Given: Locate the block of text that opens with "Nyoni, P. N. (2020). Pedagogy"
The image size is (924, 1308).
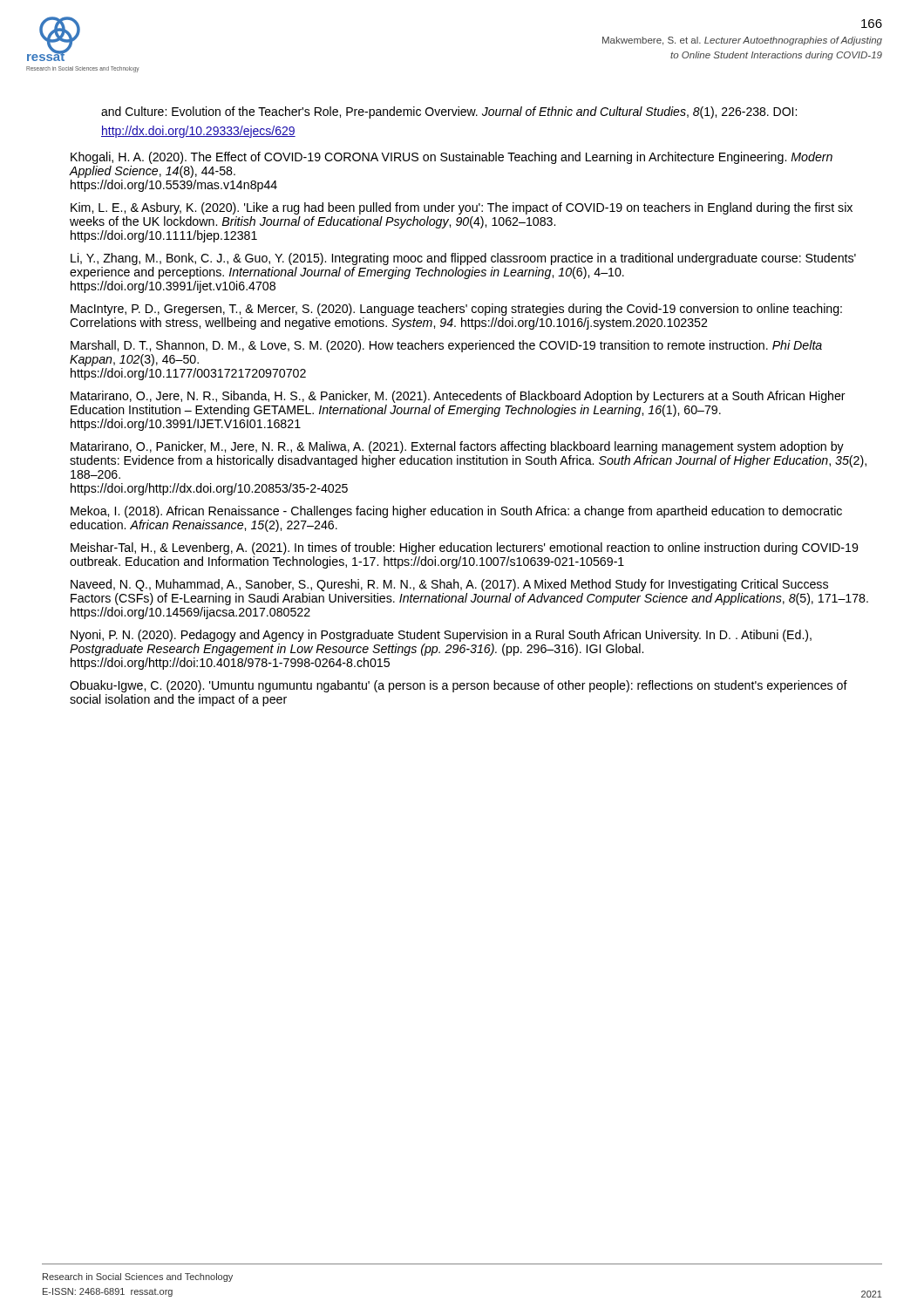Looking at the screenshot, I should 471,649.
